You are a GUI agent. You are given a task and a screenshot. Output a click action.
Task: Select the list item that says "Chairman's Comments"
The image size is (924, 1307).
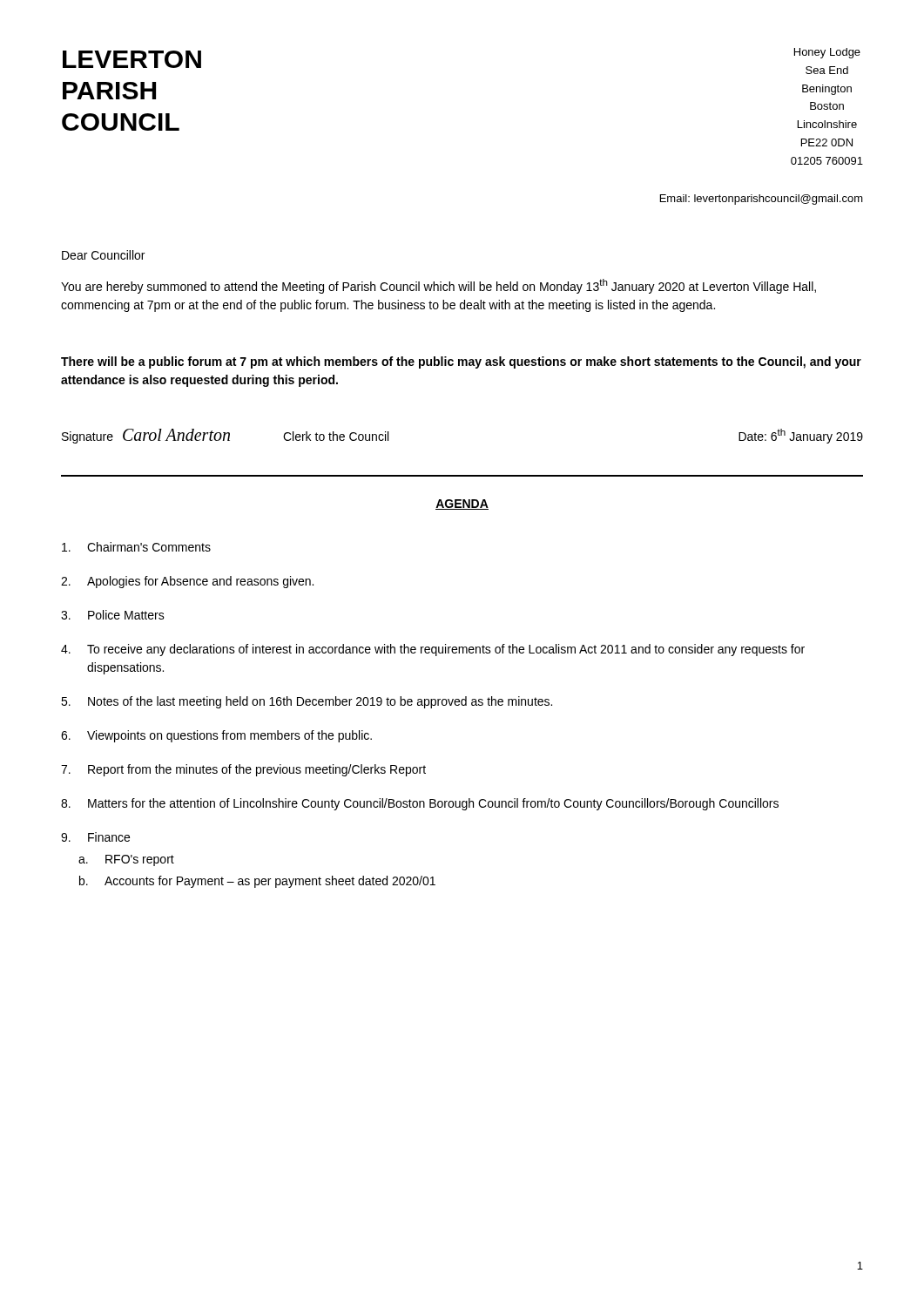[136, 547]
